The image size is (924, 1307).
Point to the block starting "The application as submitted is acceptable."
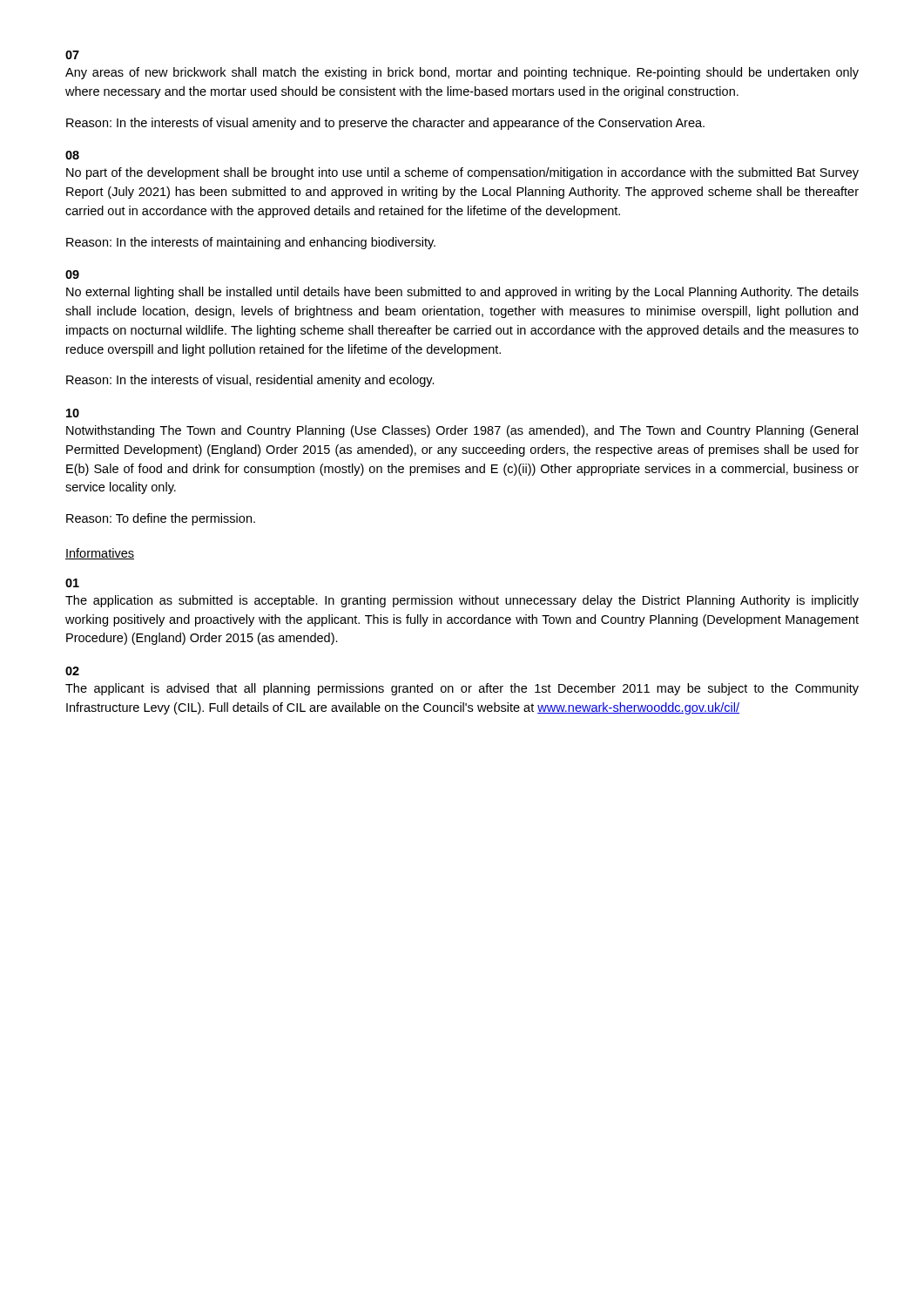click(462, 619)
